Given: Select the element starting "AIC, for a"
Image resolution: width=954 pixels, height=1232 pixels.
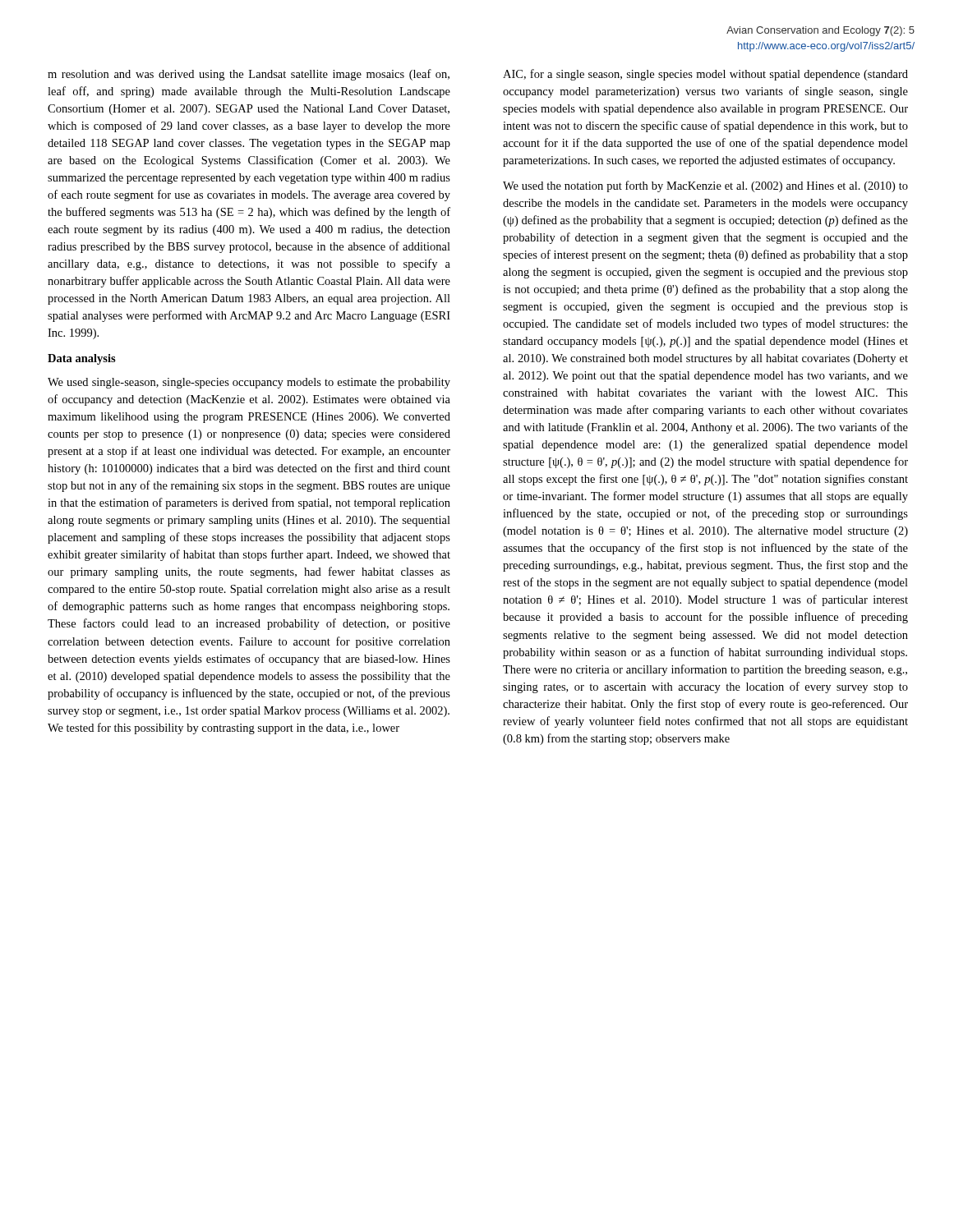Looking at the screenshot, I should [705, 406].
